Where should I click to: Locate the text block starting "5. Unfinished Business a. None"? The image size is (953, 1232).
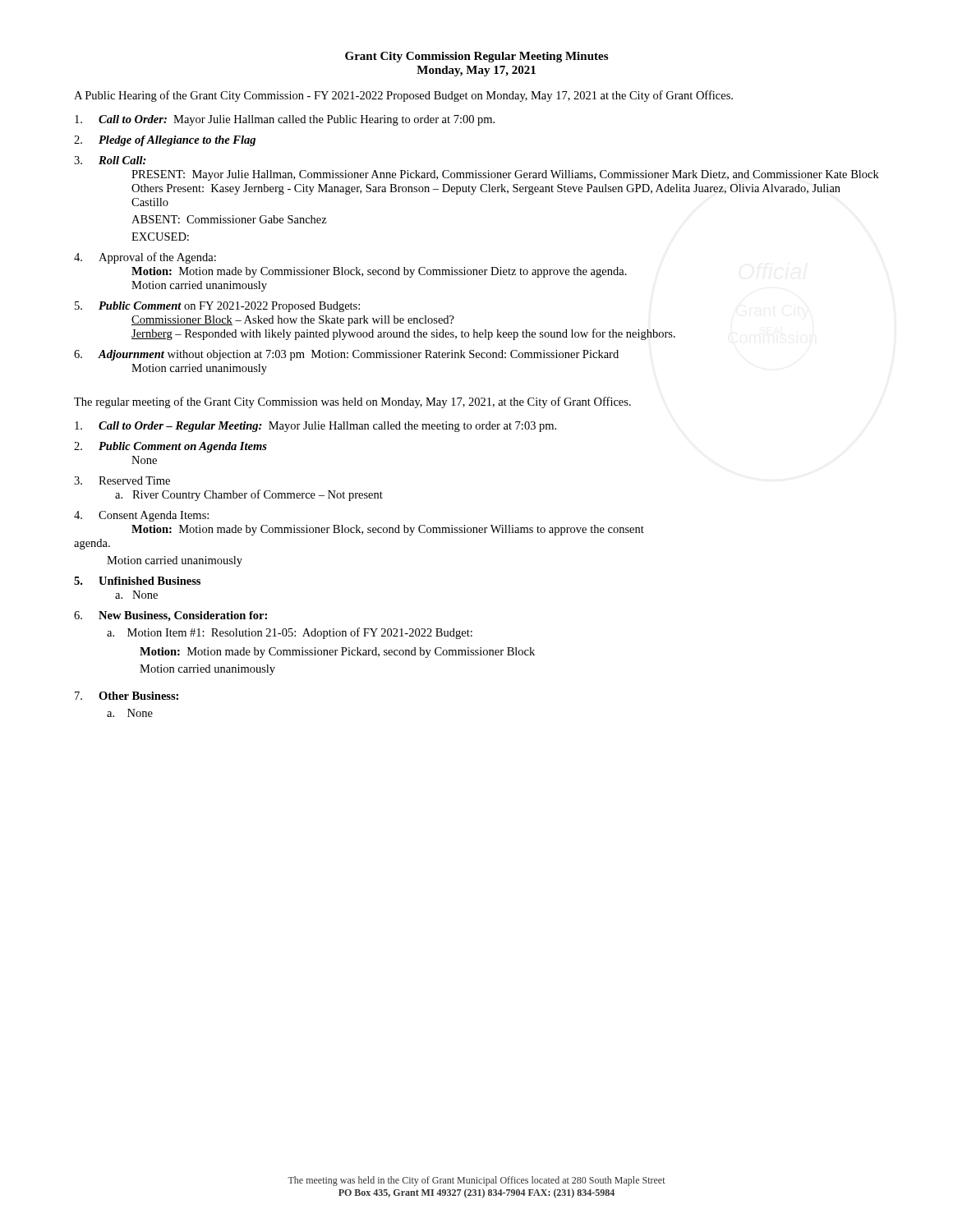tap(137, 581)
